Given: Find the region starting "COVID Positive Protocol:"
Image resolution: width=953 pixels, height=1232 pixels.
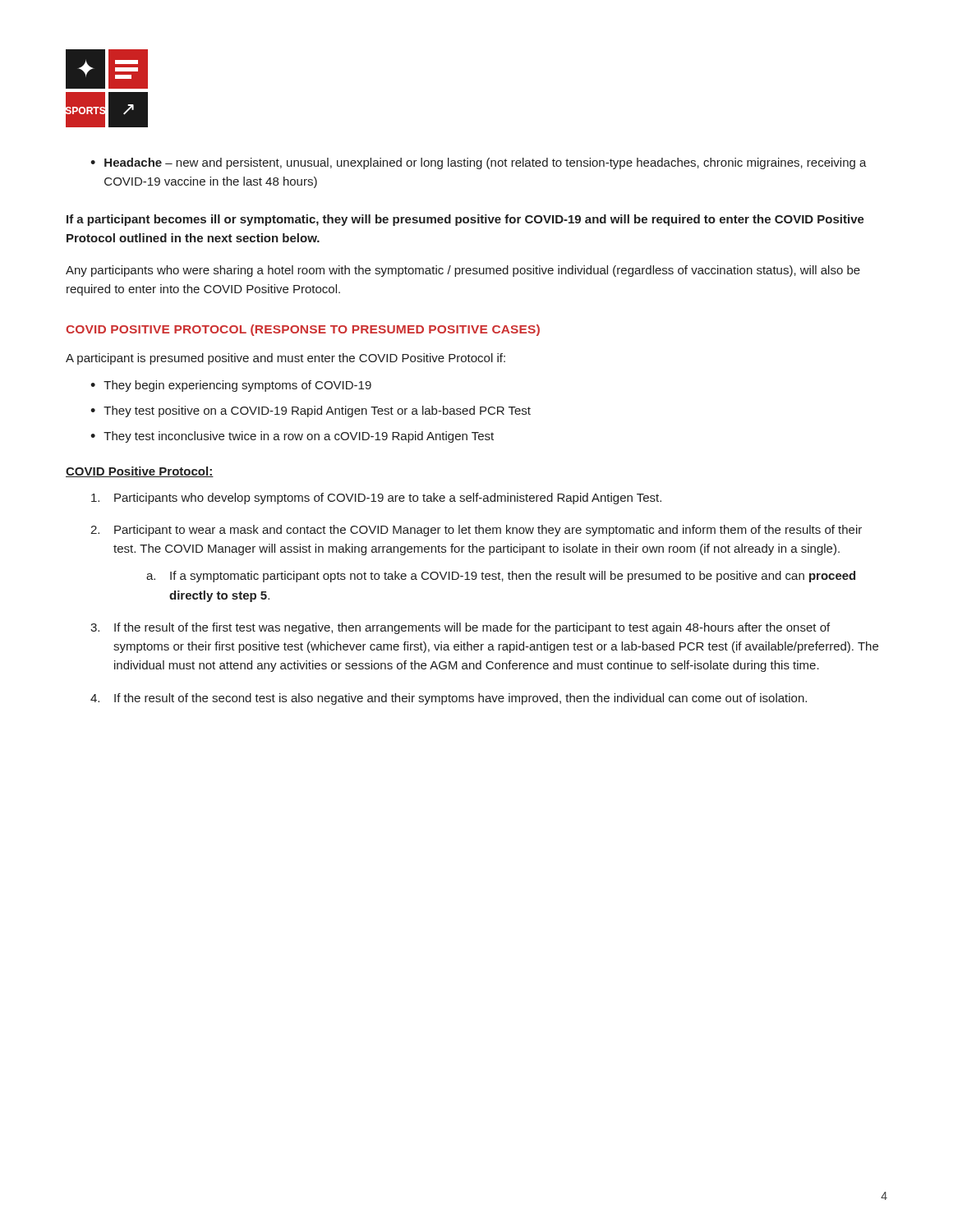Looking at the screenshot, I should click(139, 471).
